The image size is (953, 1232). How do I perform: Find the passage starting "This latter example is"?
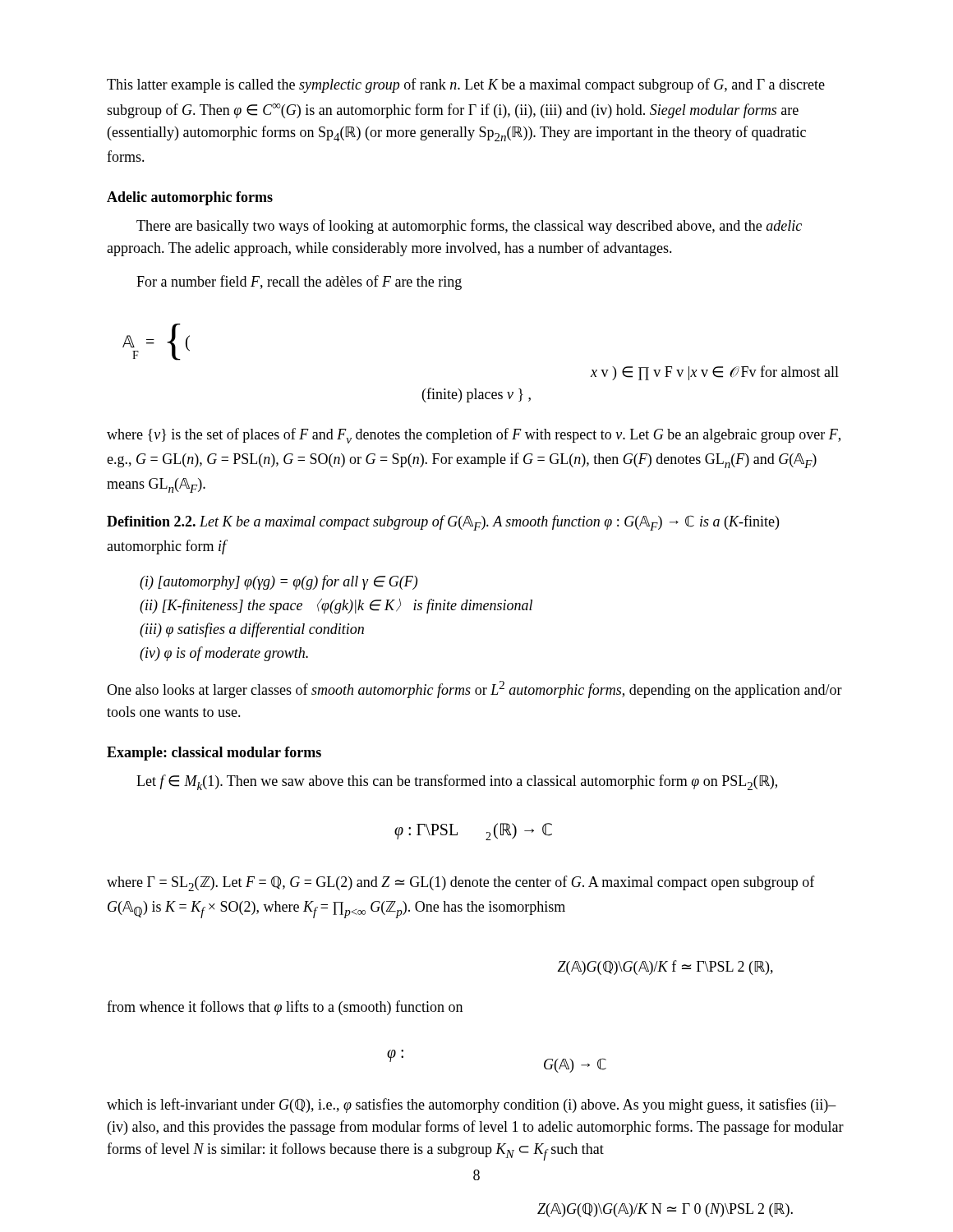coord(466,121)
